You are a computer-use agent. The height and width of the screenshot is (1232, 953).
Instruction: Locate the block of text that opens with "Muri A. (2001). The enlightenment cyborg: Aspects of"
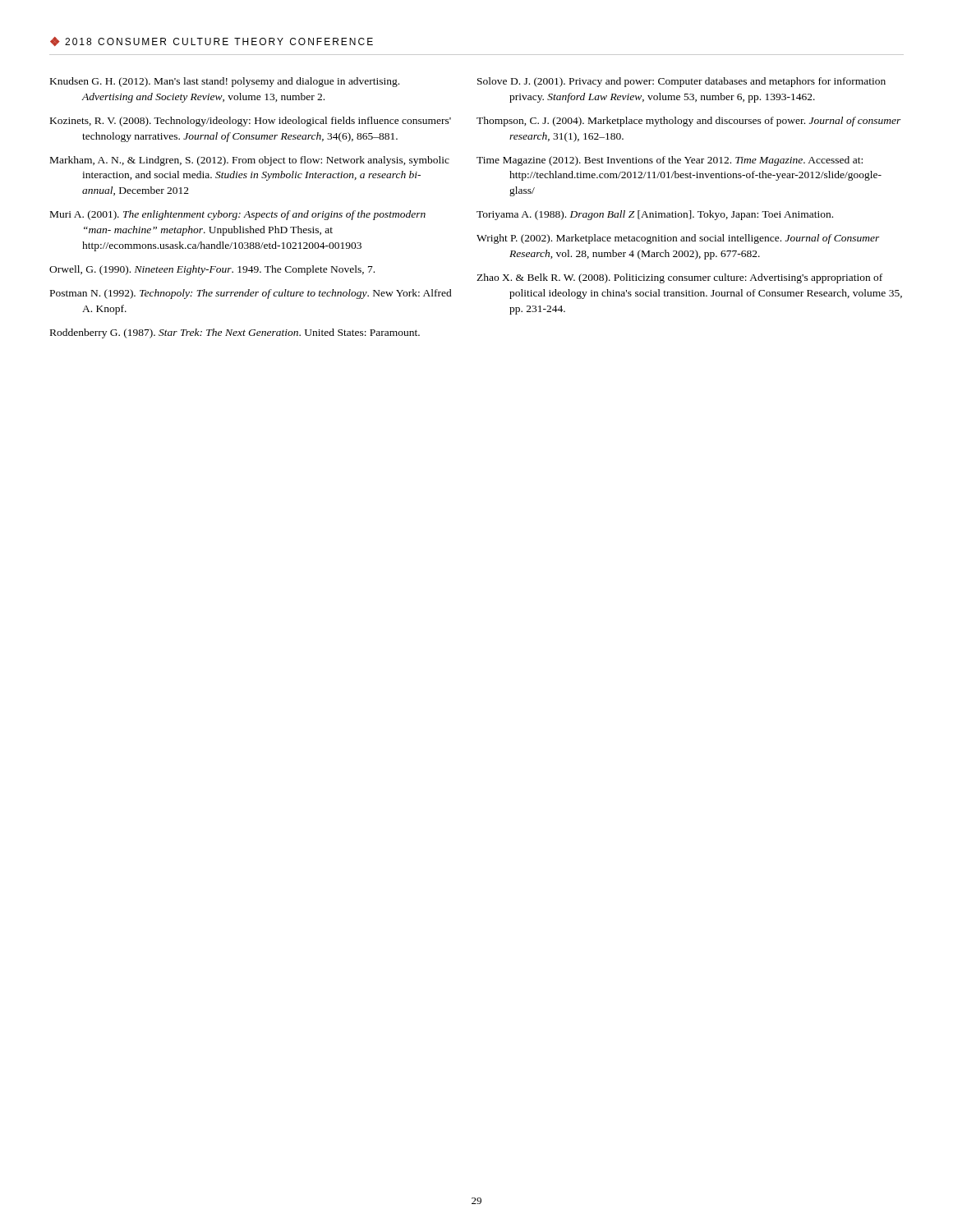237,230
